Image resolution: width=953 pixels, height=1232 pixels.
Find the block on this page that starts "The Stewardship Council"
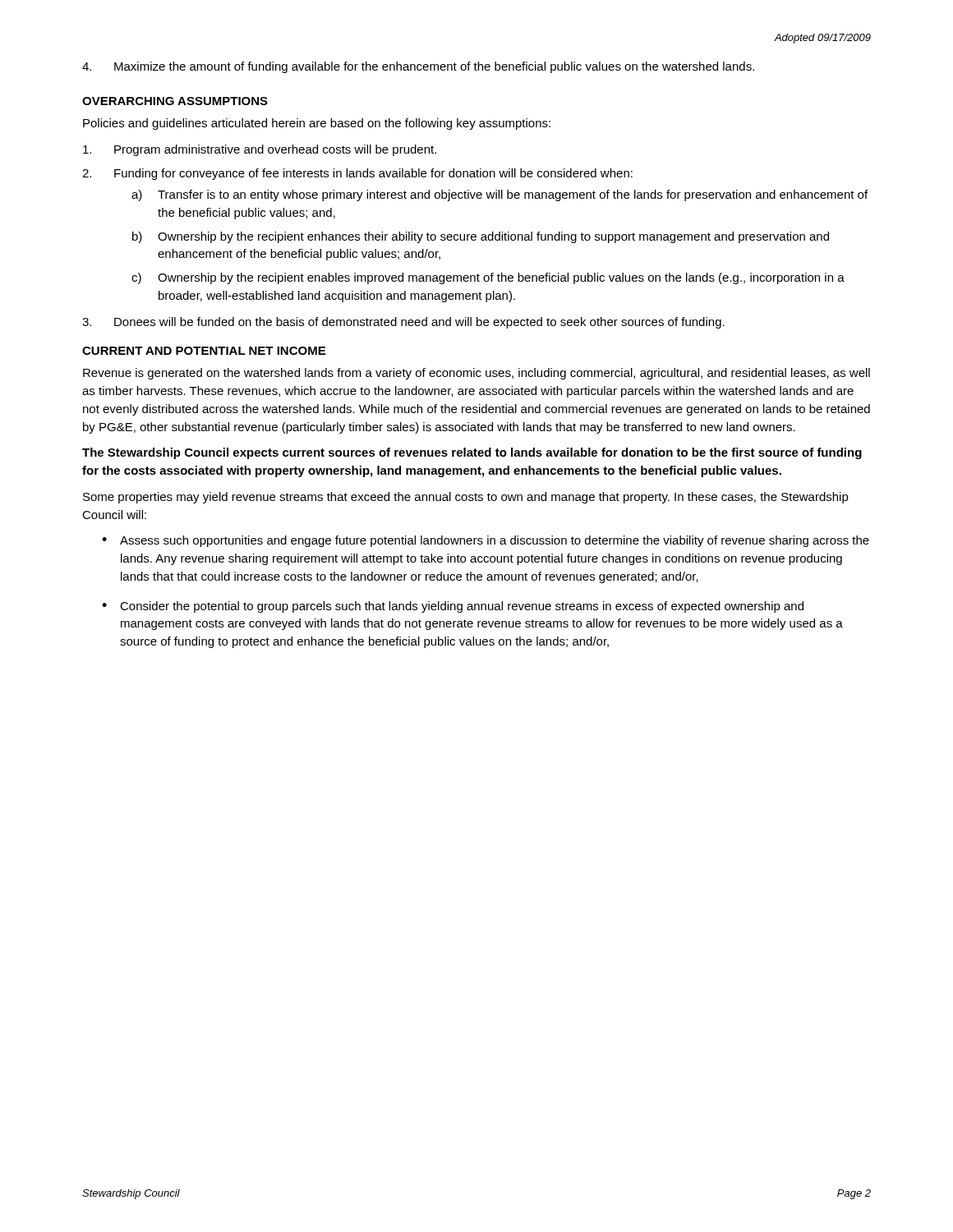[472, 461]
